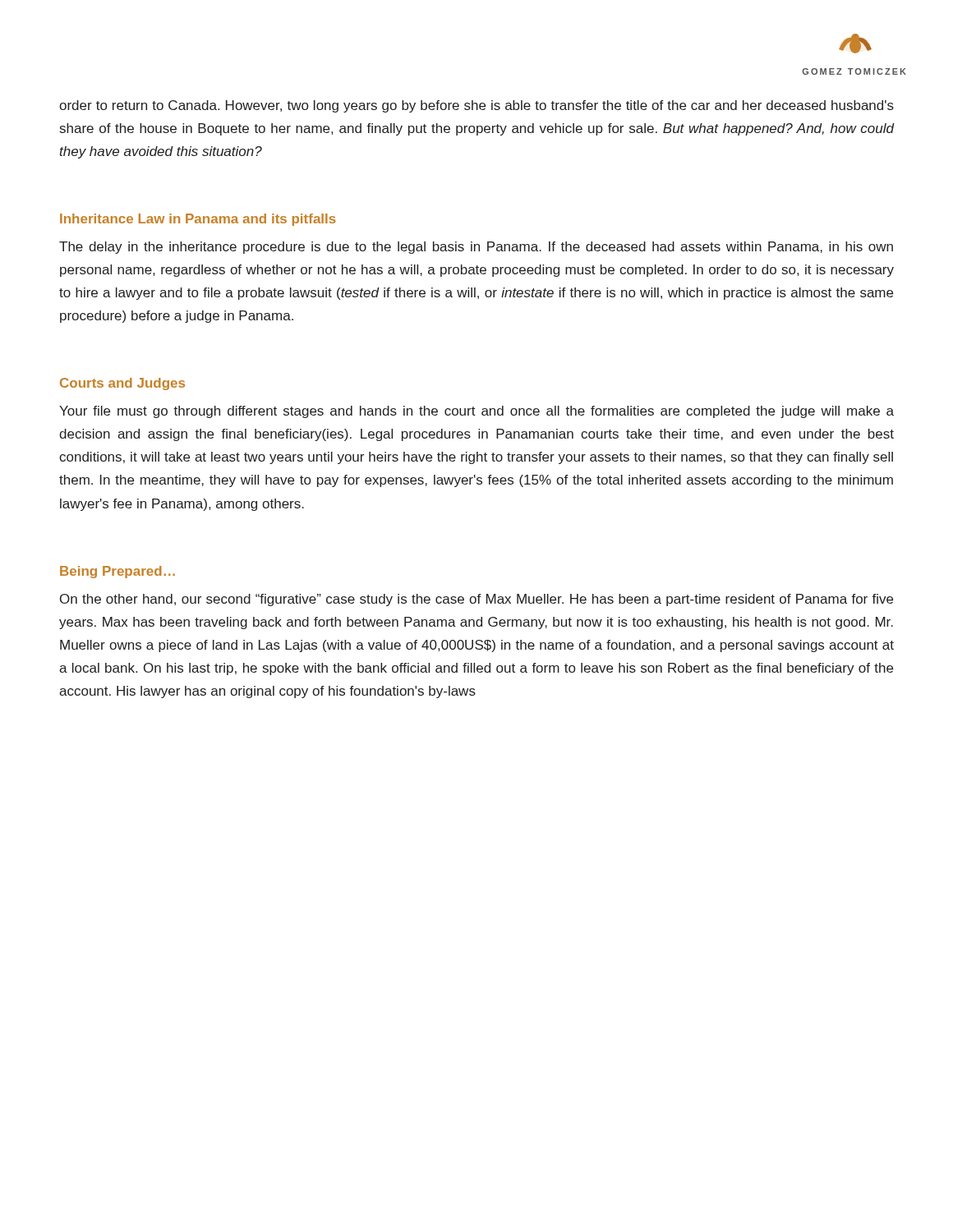This screenshot has height=1232, width=953.
Task: Select the section header that reads "Being Prepared…"
Action: pyautogui.click(x=118, y=571)
